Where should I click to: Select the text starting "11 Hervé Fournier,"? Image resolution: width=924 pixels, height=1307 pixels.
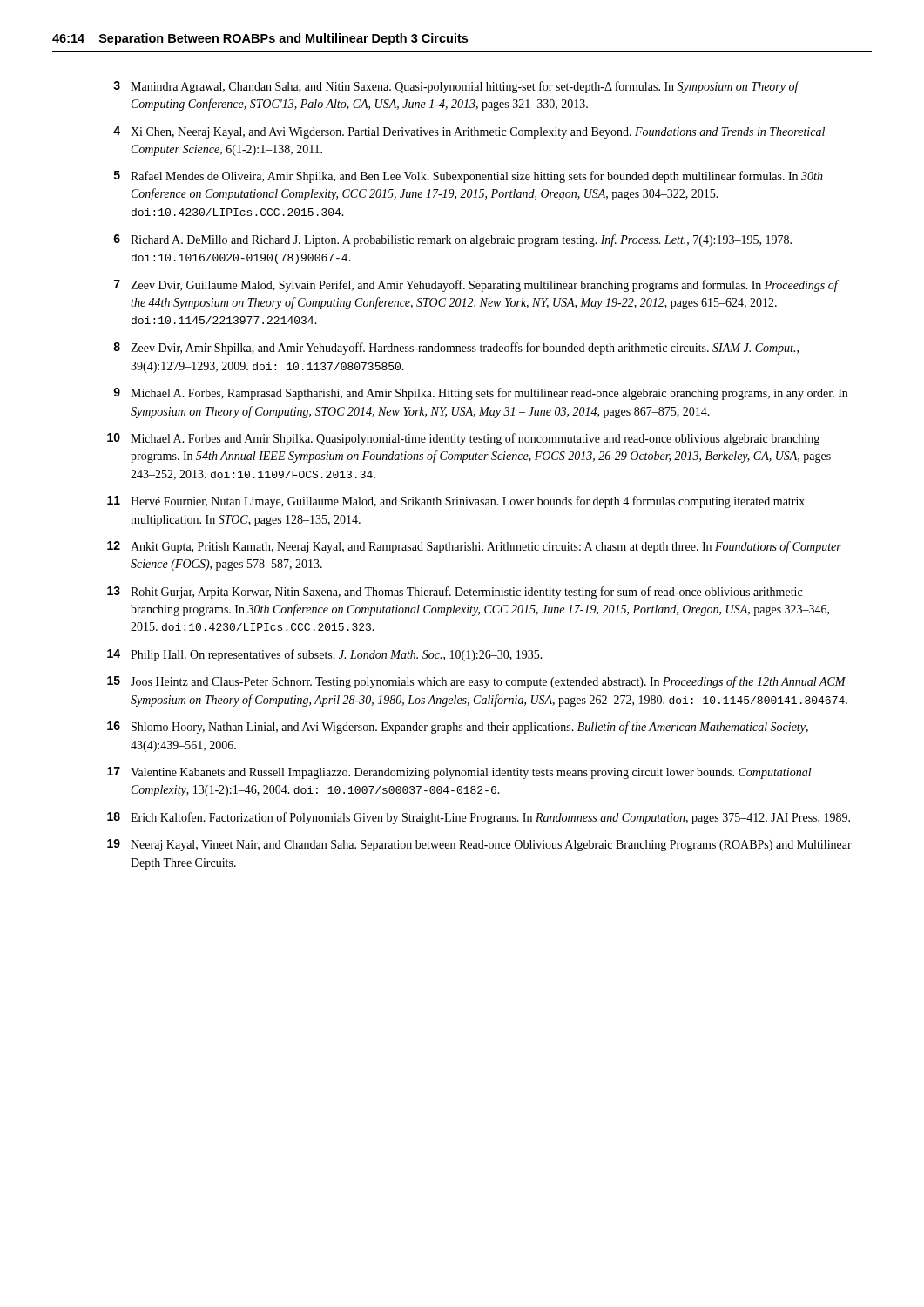(x=471, y=511)
